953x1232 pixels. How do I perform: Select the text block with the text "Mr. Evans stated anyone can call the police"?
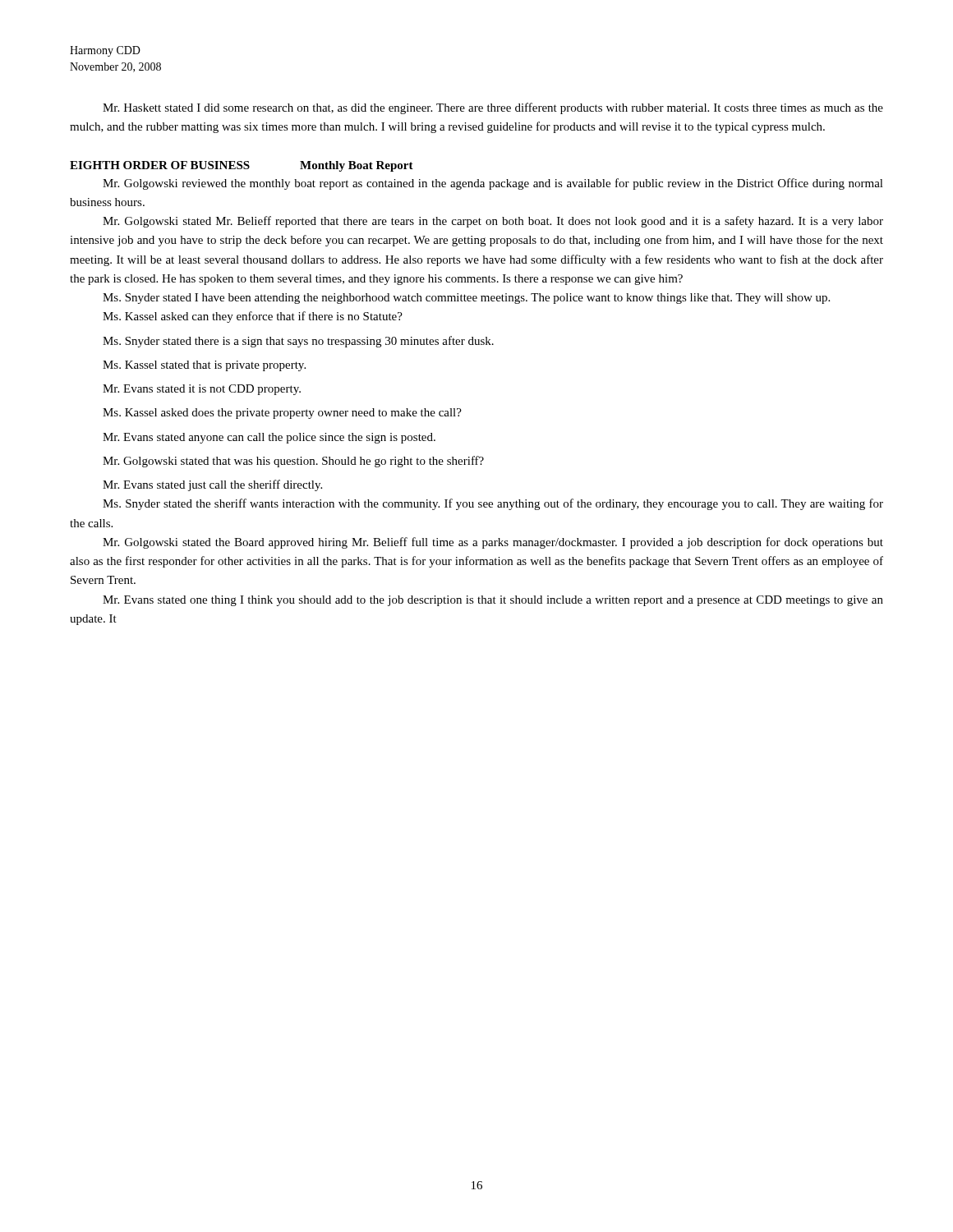point(269,438)
